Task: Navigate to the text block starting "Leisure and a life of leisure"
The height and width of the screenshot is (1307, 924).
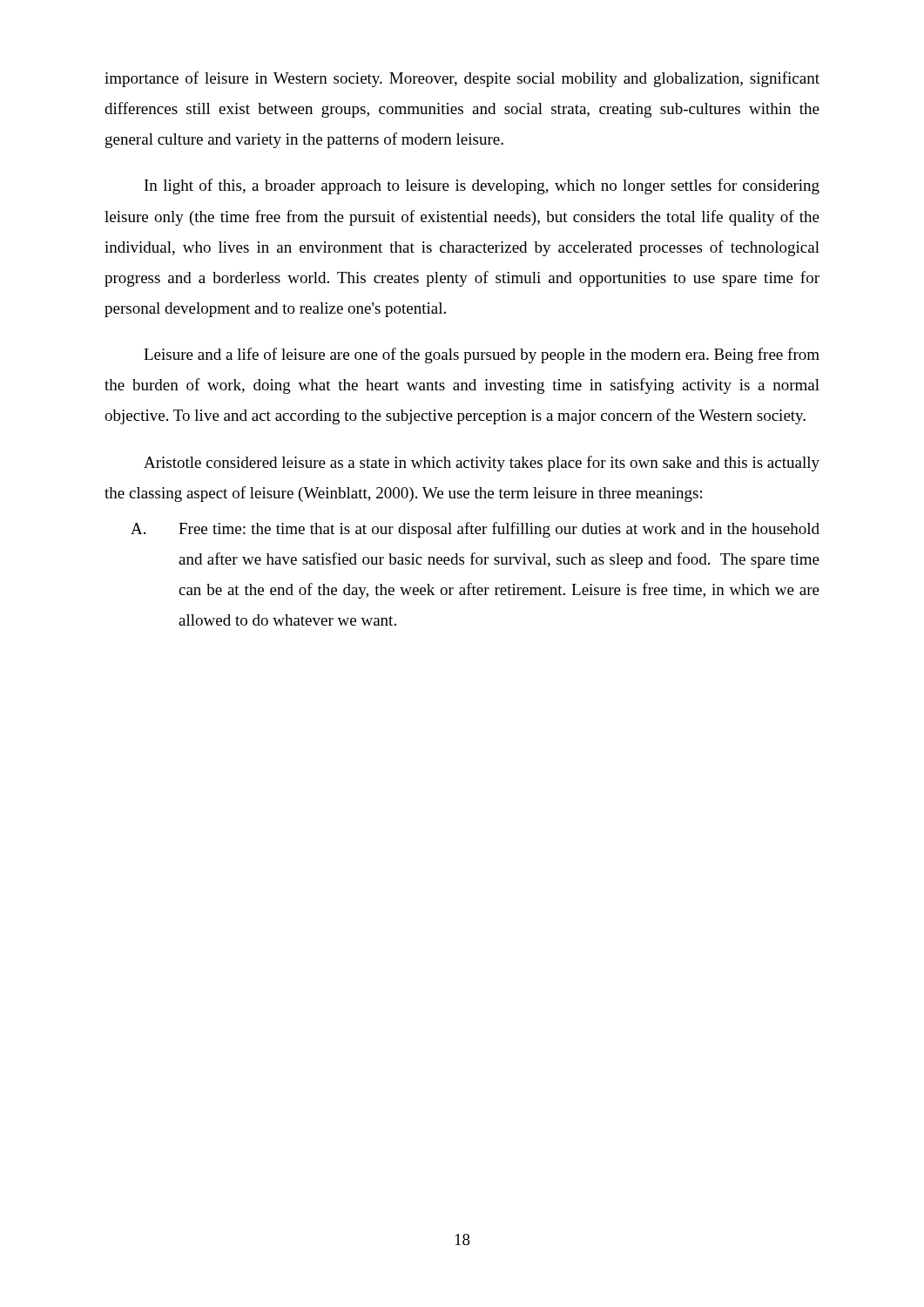Action: pyautogui.click(x=462, y=385)
